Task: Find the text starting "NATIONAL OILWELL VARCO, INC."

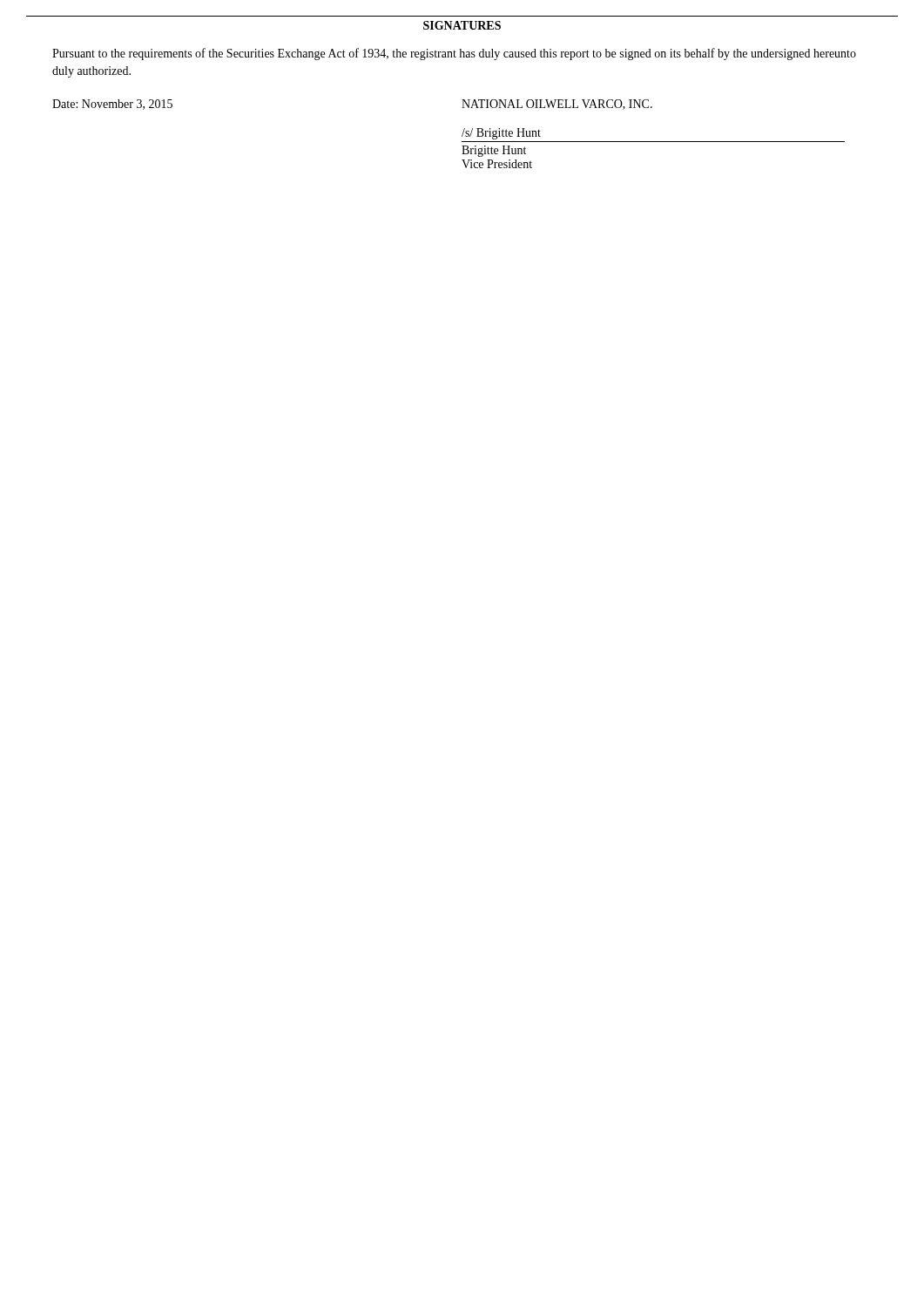Action: coord(557,104)
